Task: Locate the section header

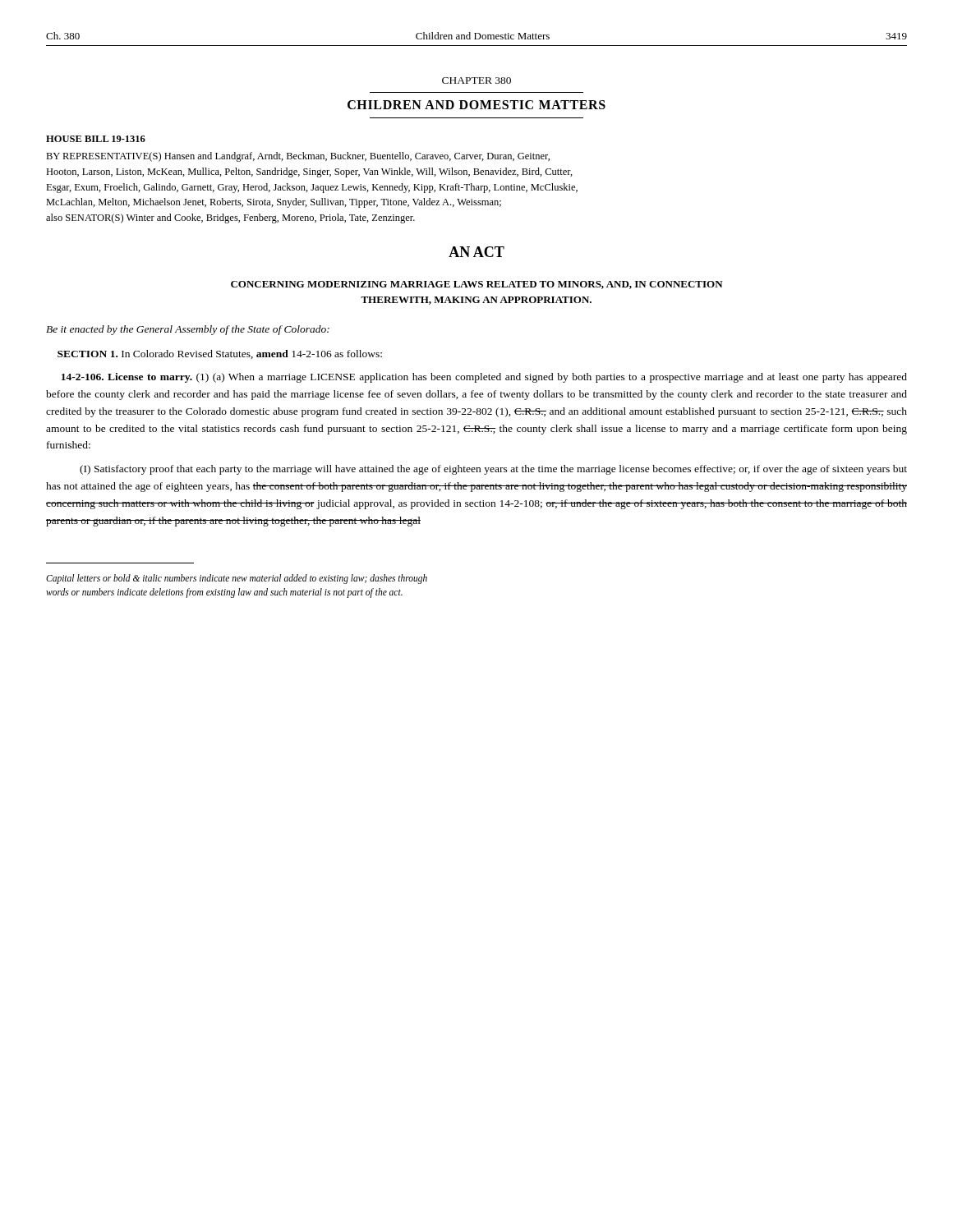Action: pos(214,353)
